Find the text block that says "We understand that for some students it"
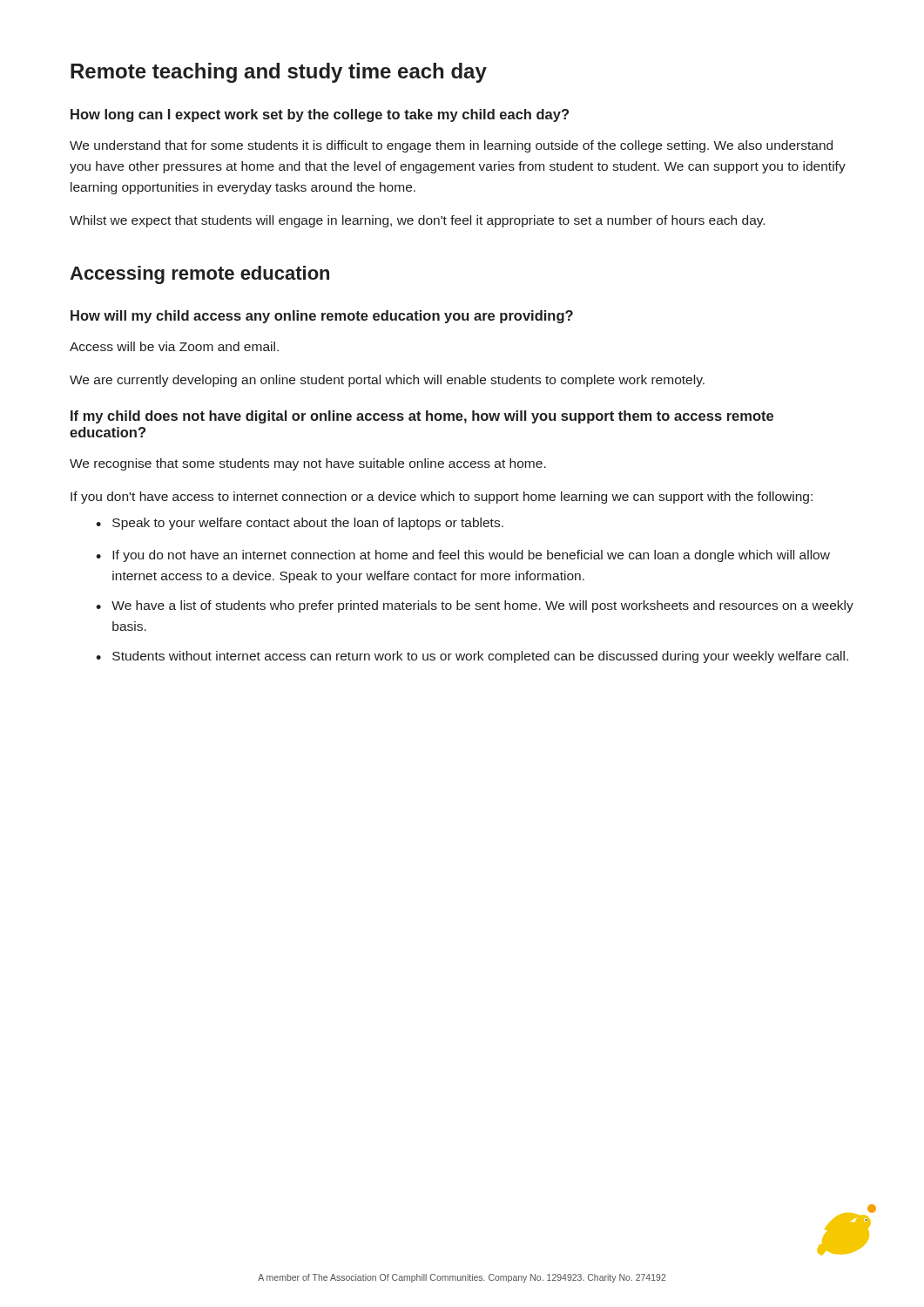924x1307 pixels. click(x=457, y=166)
